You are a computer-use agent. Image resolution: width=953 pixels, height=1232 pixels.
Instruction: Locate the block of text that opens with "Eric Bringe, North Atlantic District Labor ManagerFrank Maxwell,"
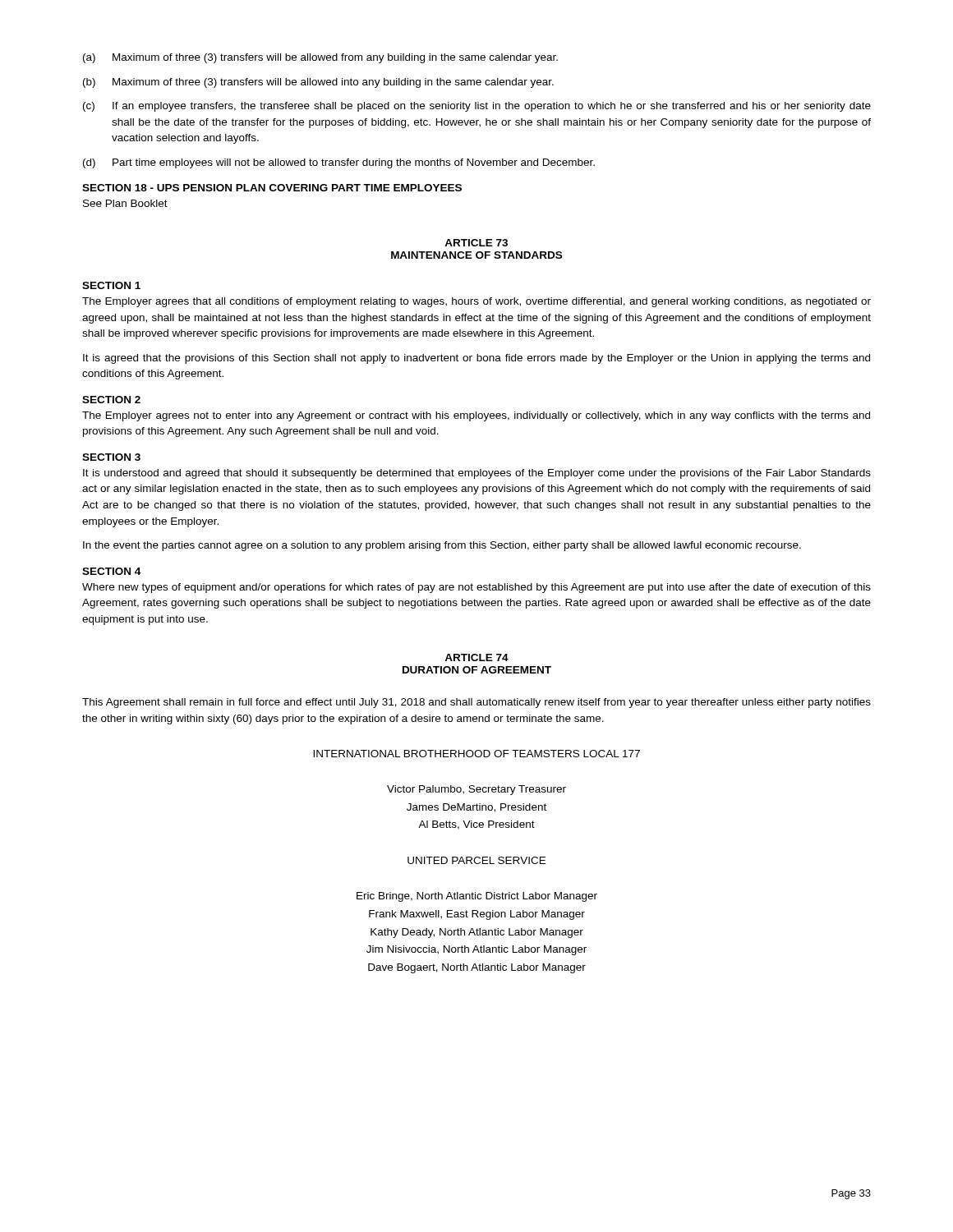pos(476,932)
